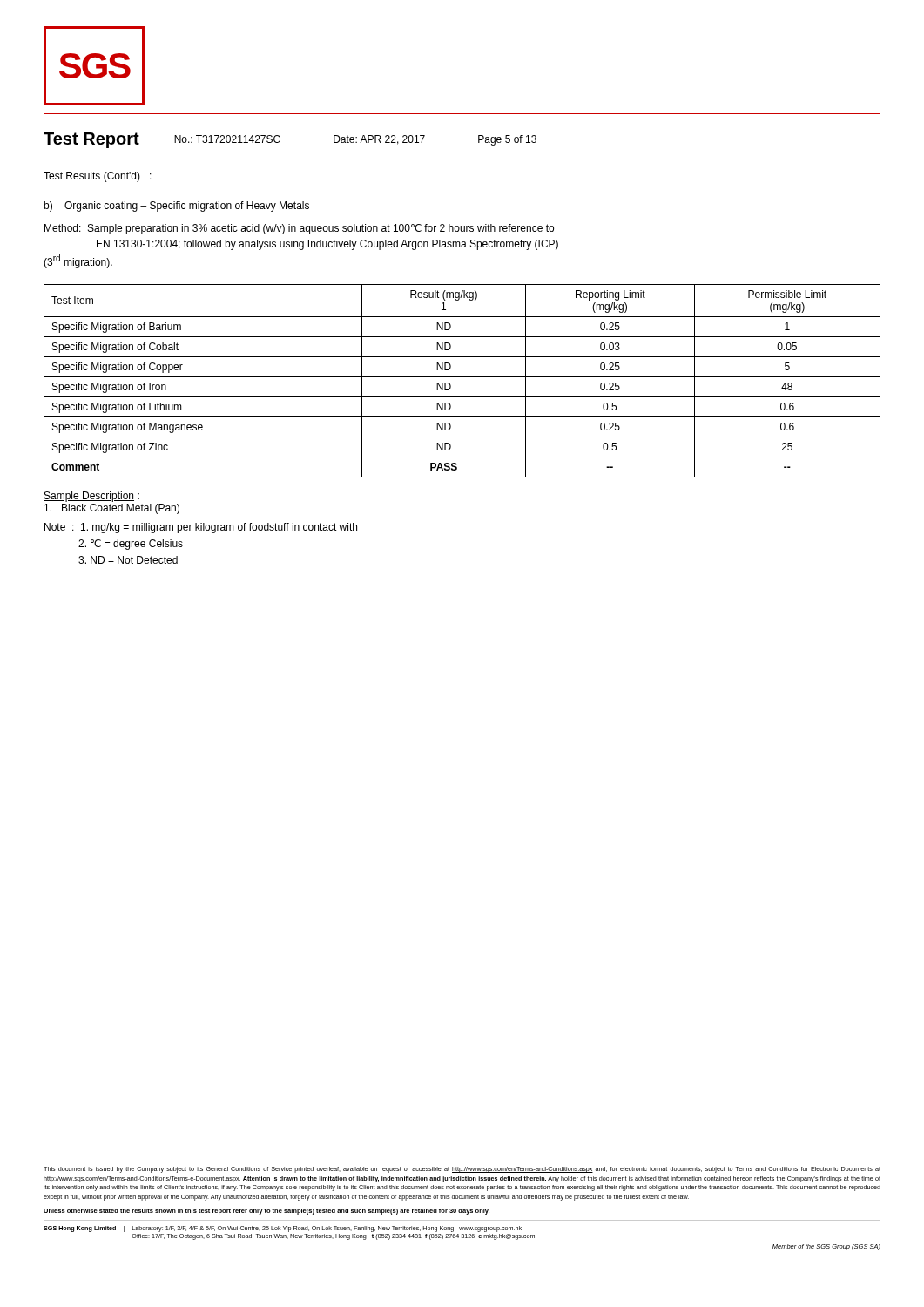This screenshot has width=924, height=1307.
Task: Locate the logo
Action: click(x=94, y=66)
